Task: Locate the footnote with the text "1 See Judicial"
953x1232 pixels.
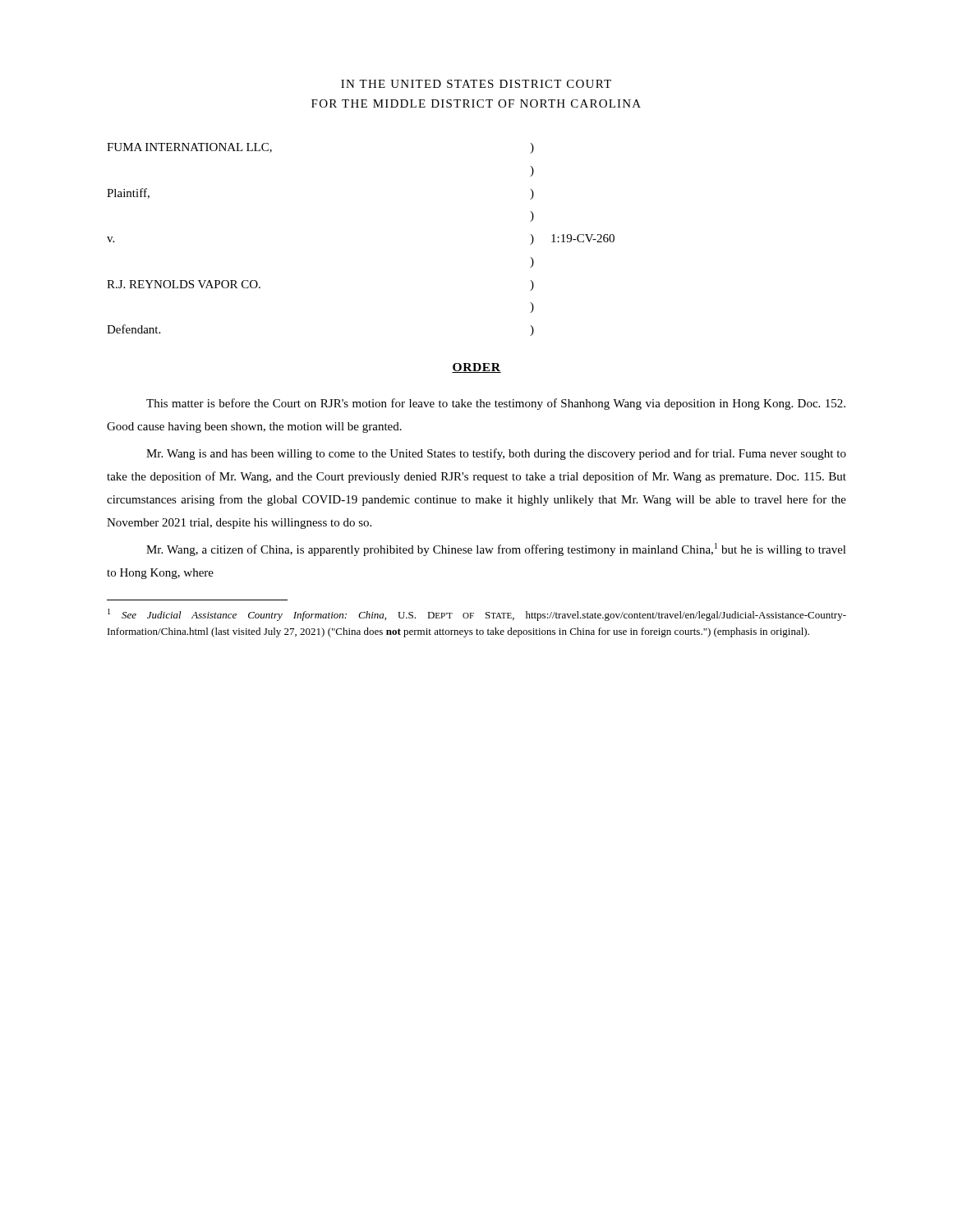Action: pyautogui.click(x=476, y=620)
